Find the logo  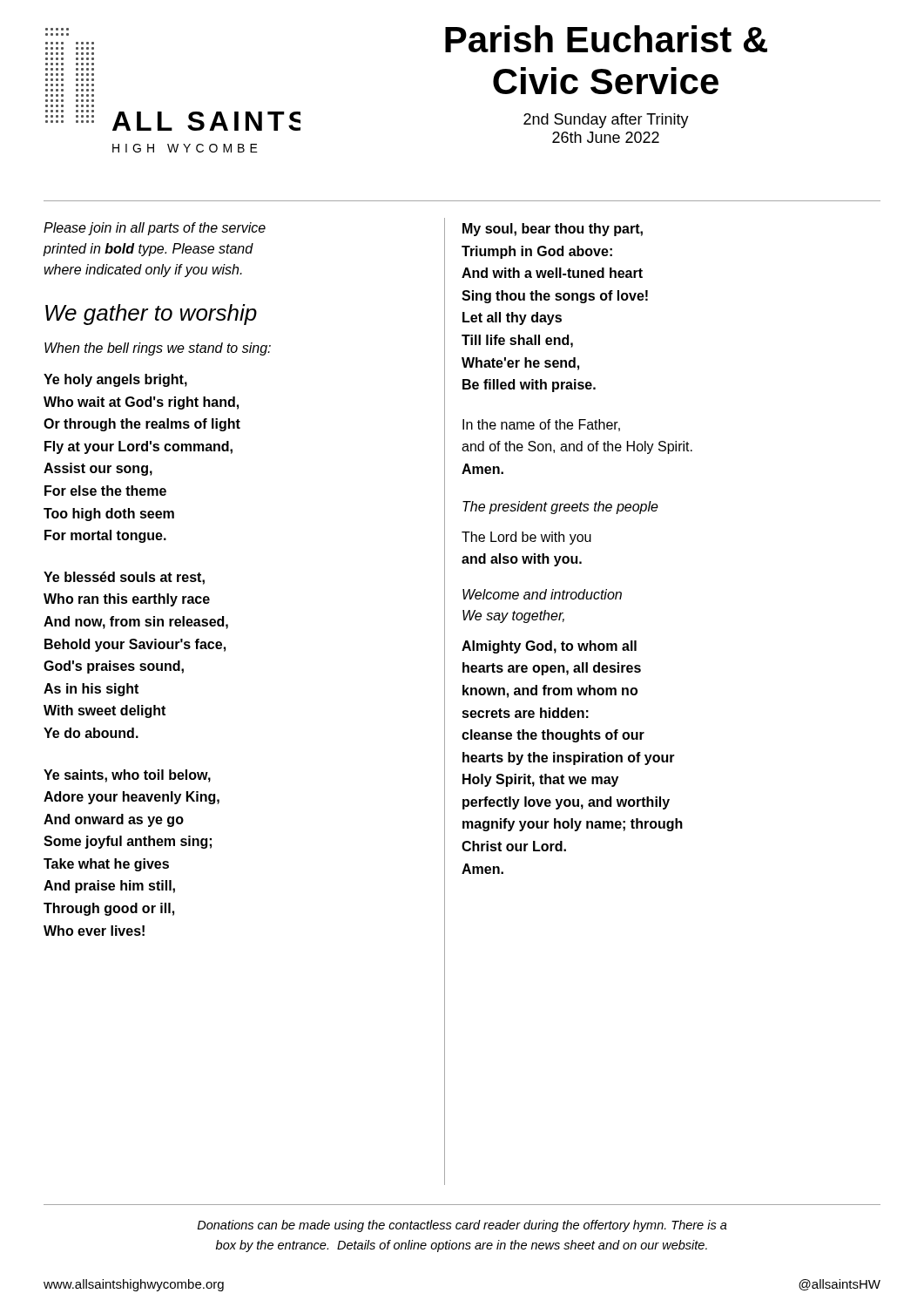point(174,109)
